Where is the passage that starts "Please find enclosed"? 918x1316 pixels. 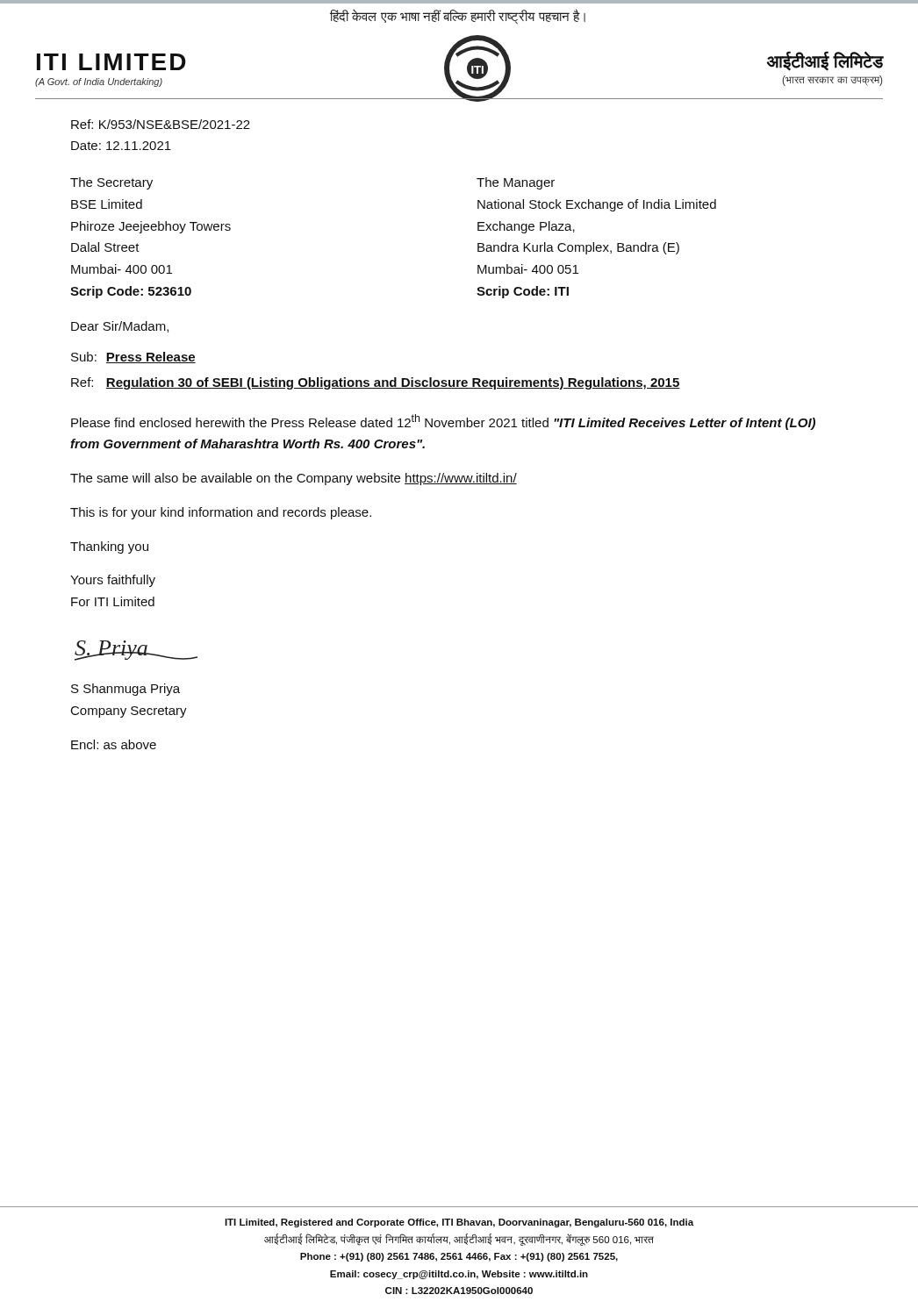tap(443, 432)
